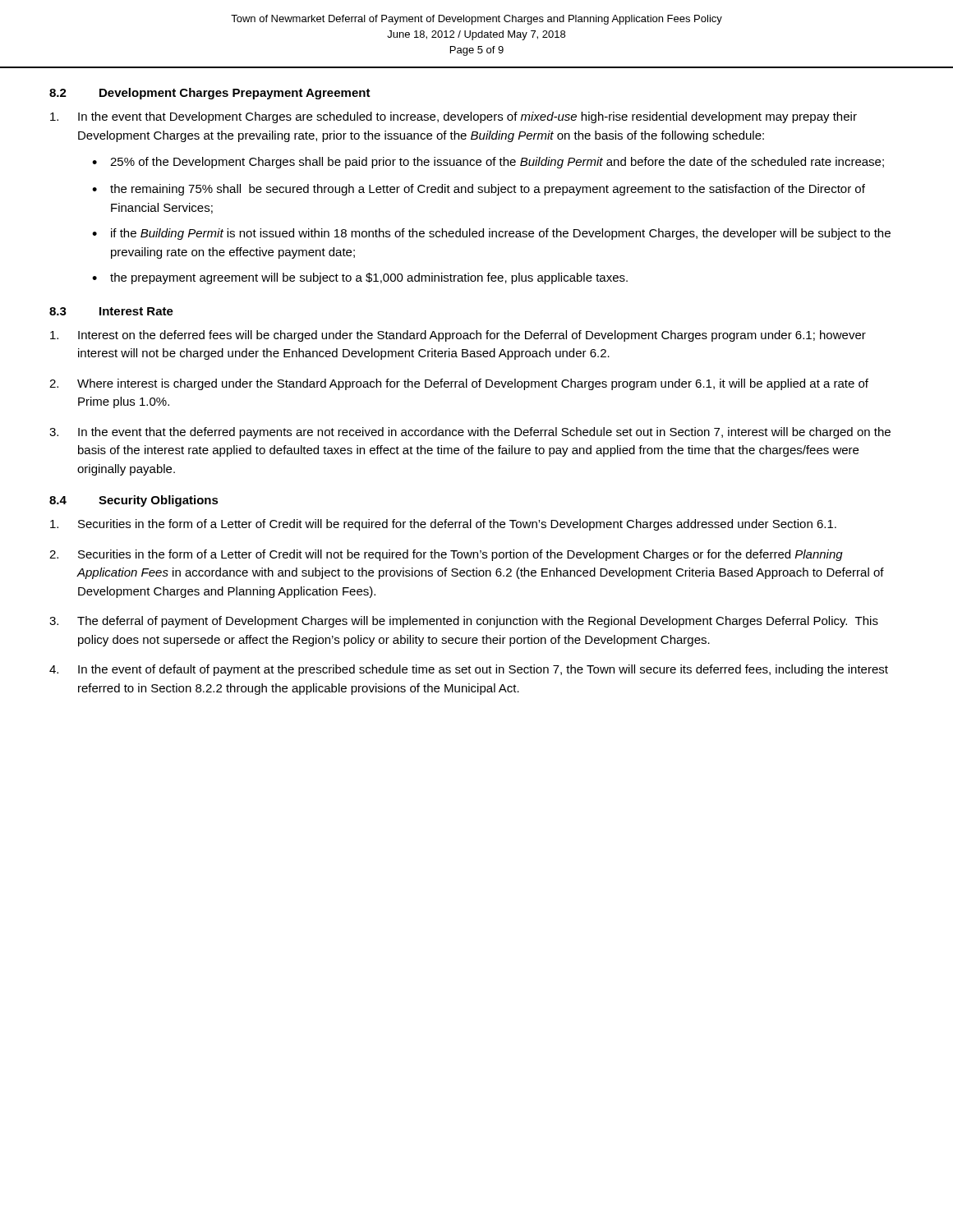Find the block on this page that starts "In the event that Development"

click(x=476, y=126)
